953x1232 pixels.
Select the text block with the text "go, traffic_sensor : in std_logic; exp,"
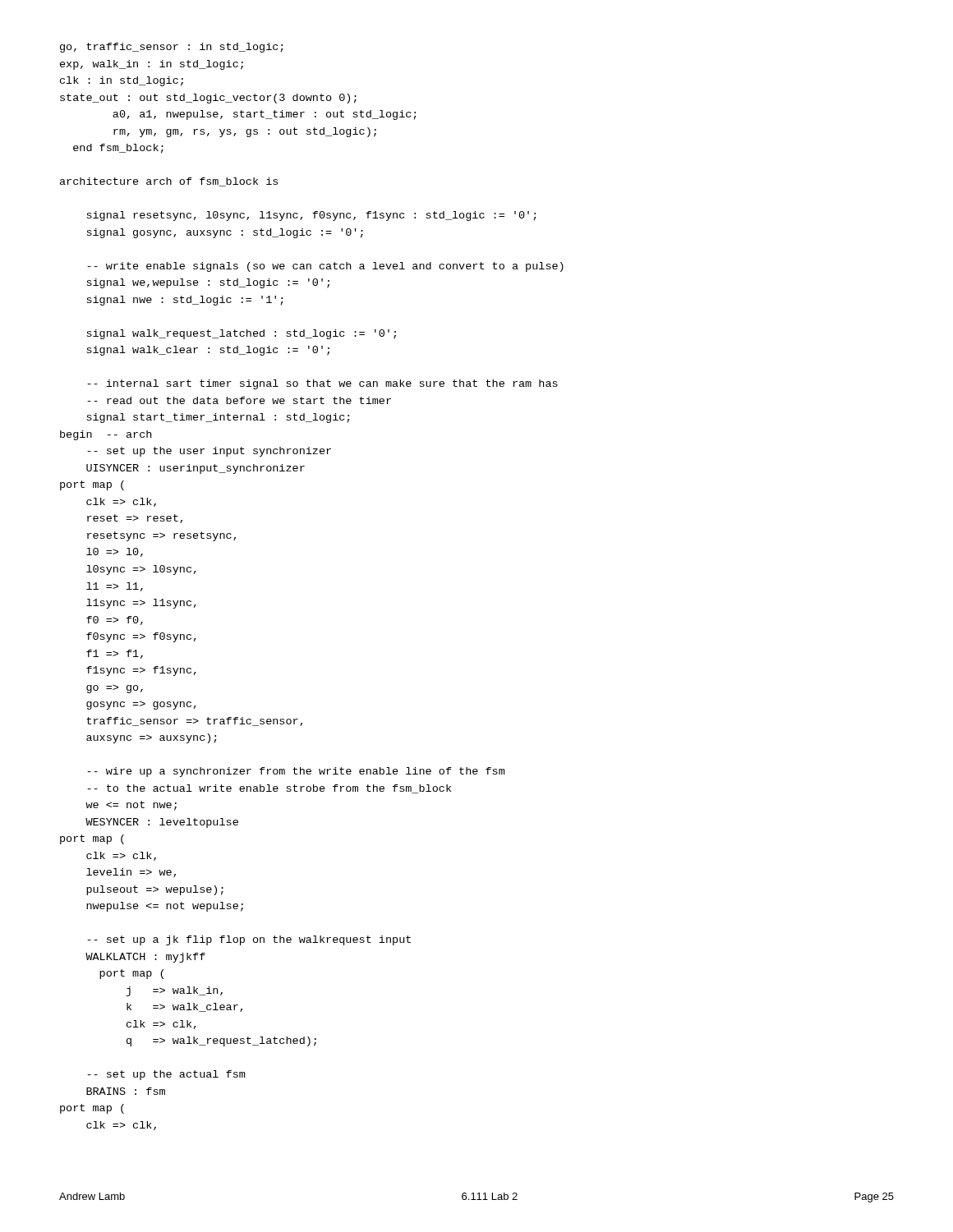[x=172, y=48]
